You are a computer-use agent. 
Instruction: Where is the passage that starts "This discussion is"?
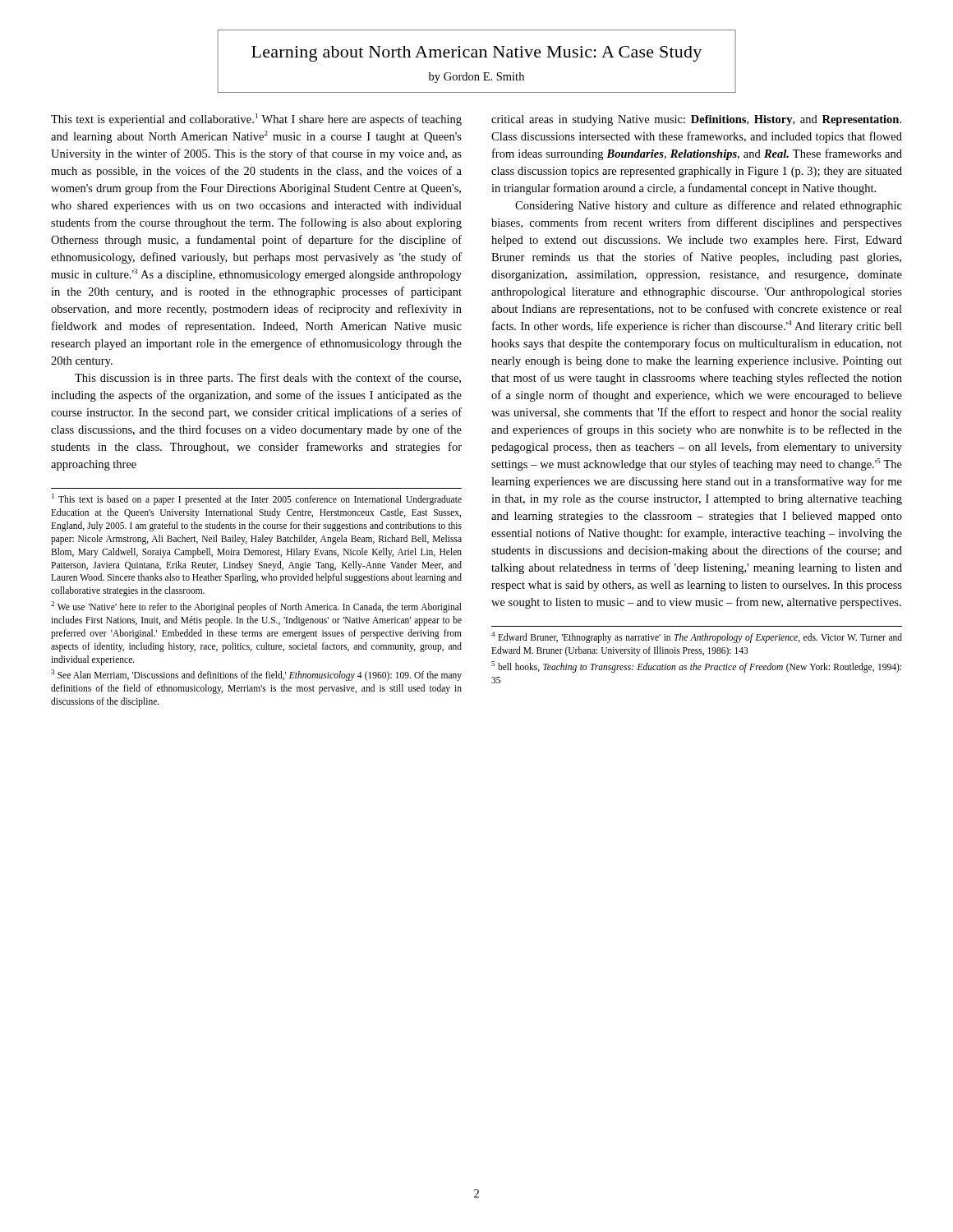256,422
